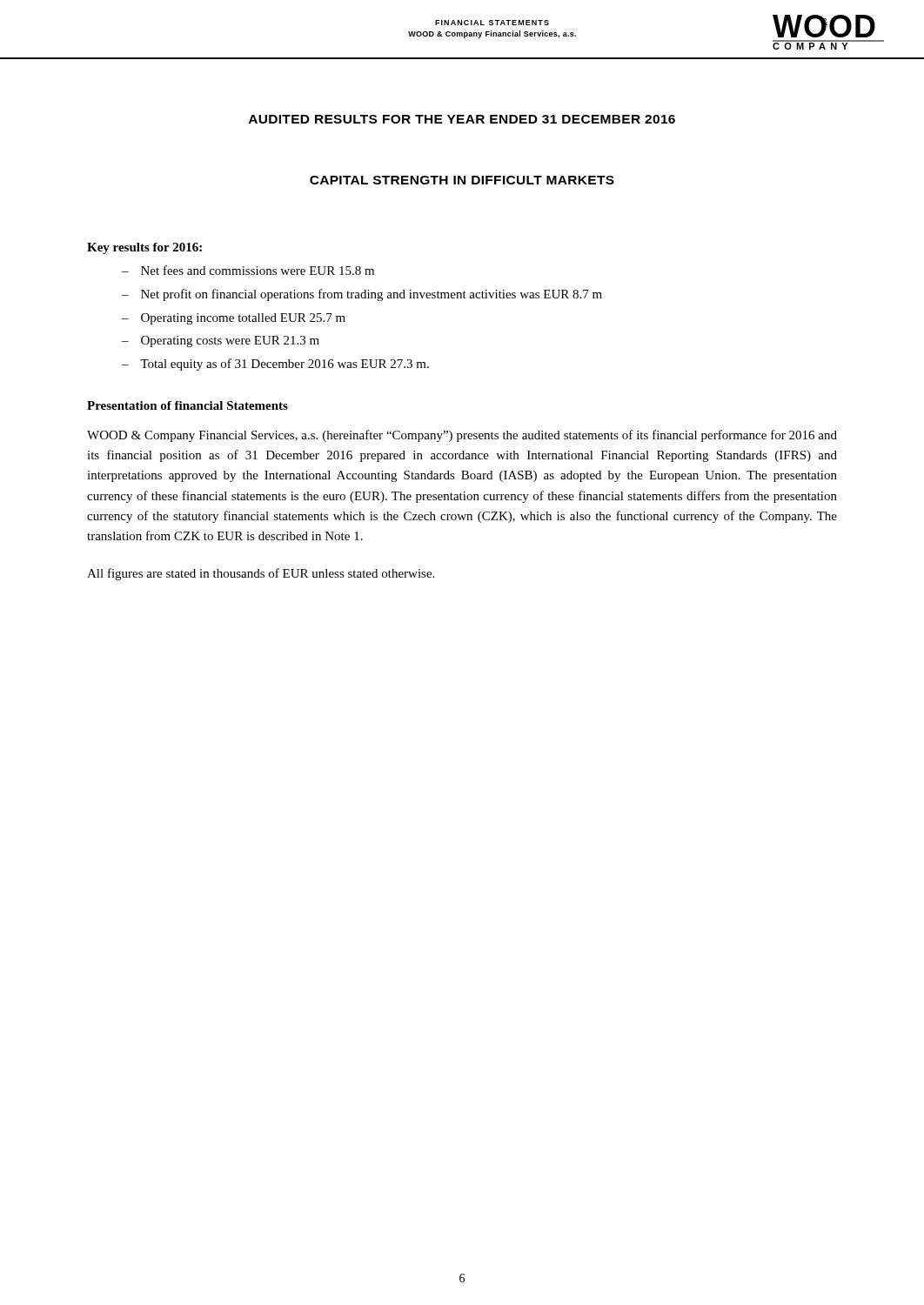Point to the block beginning "– Net fees and commissions"
Viewport: 924px width, 1305px height.
coord(248,271)
